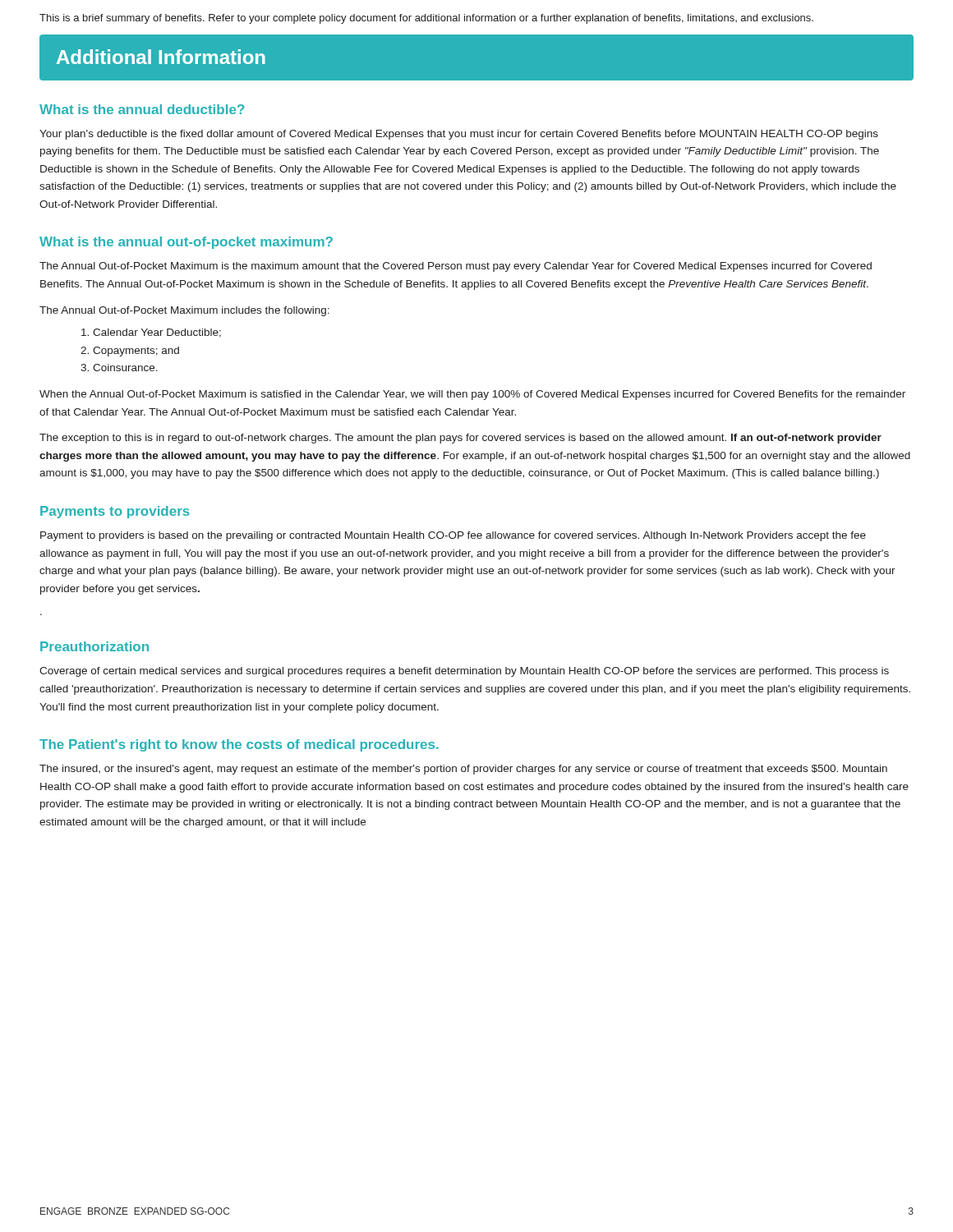
Task: Locate the element starting "What is the annual out-of-pocket maximum?"
Action: click(x=187, y=242)
